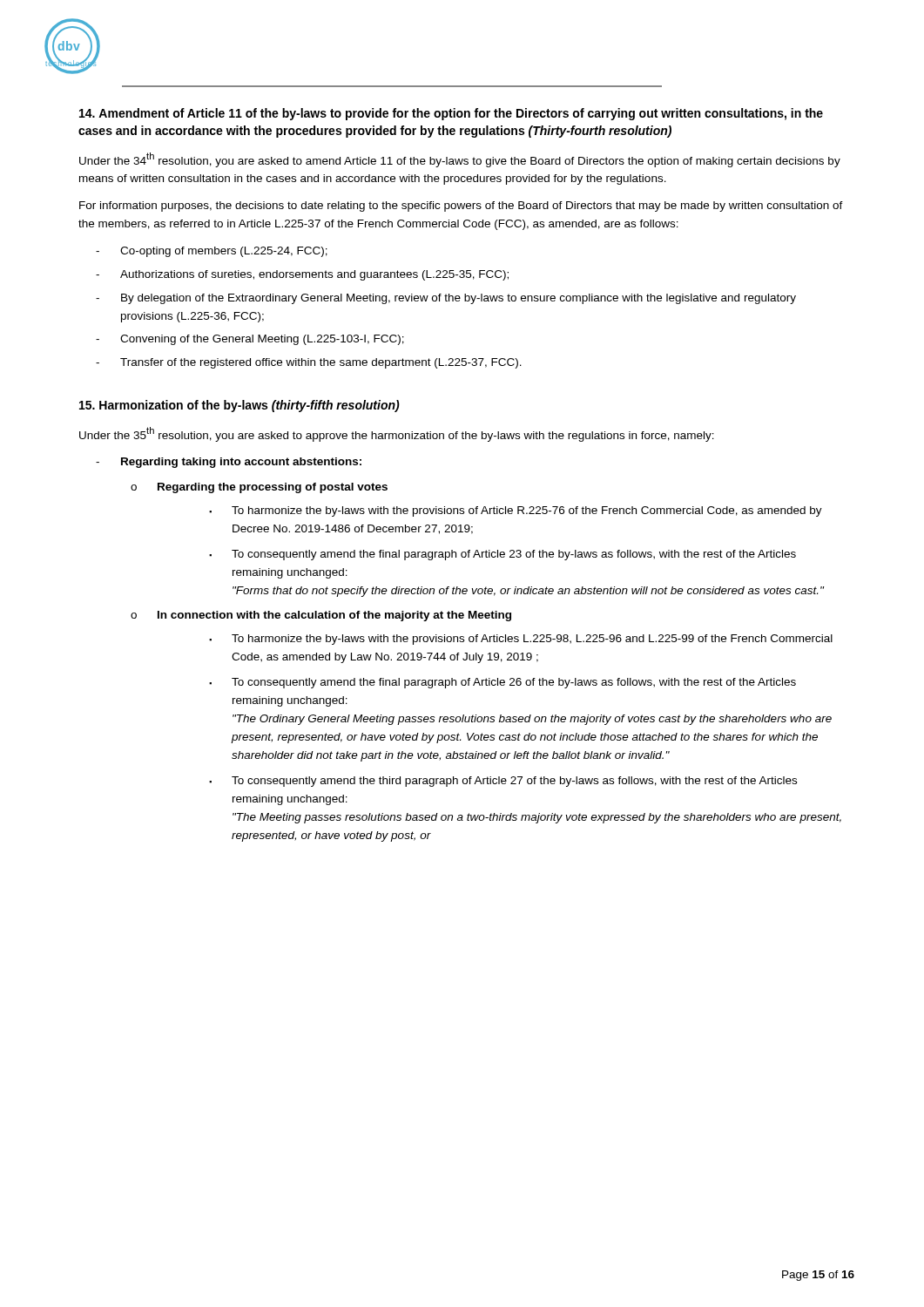Click on the logo

pos(72,51)
